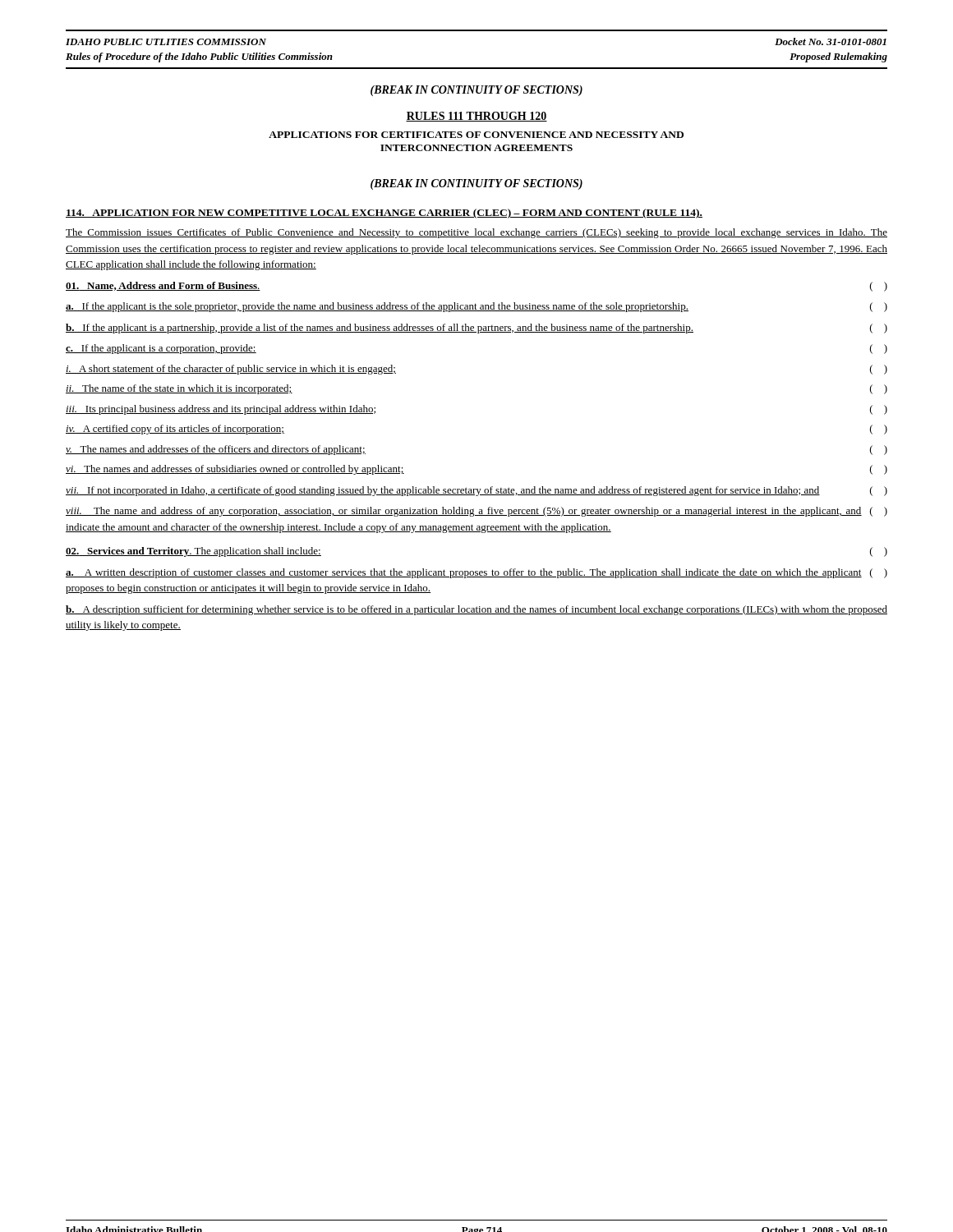953x1232 pixels.
Task: Locate the element starting "v. The names"
Action: [198, 450]
